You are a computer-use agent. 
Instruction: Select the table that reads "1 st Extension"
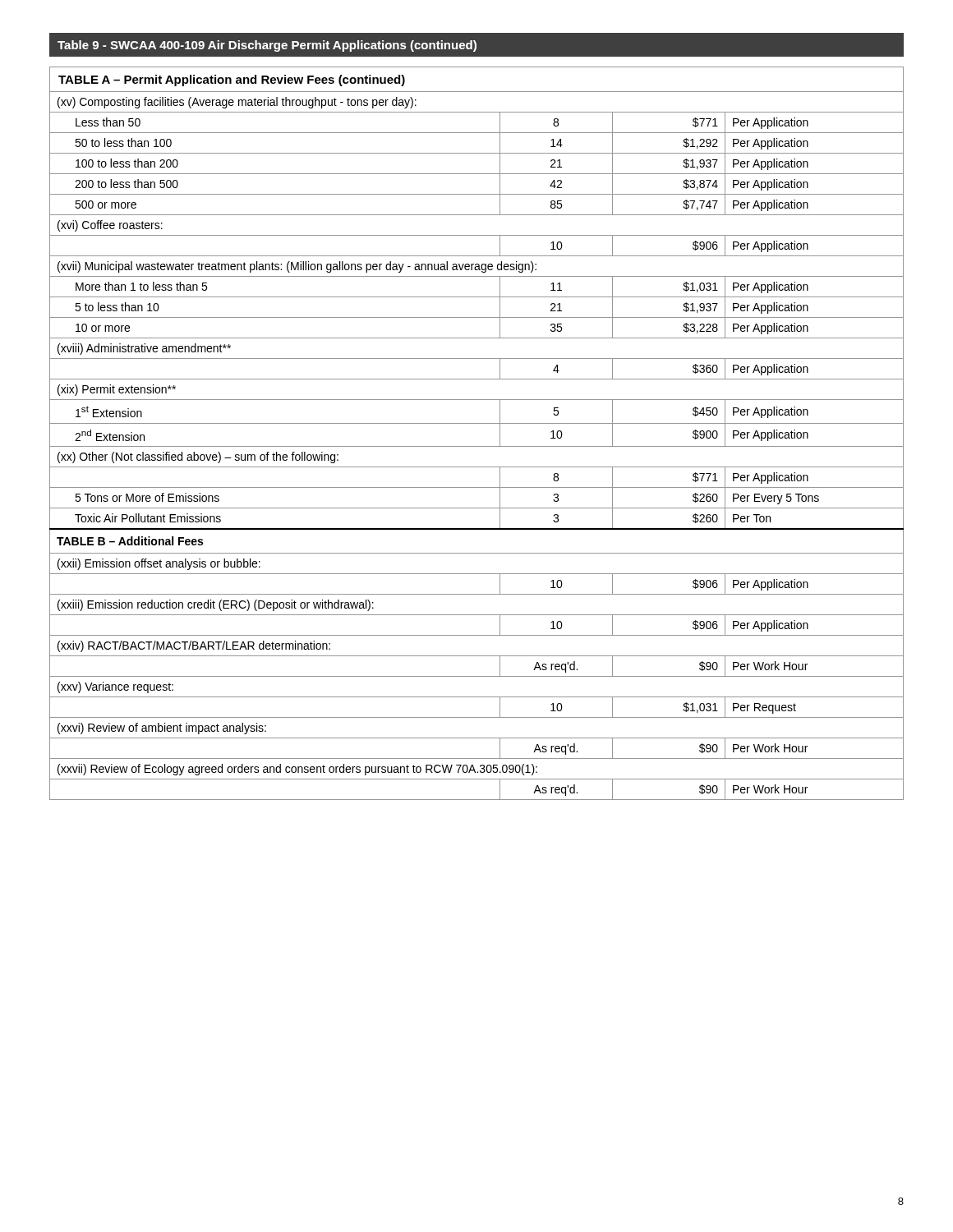pyautogui.click(x=476, y=433)
